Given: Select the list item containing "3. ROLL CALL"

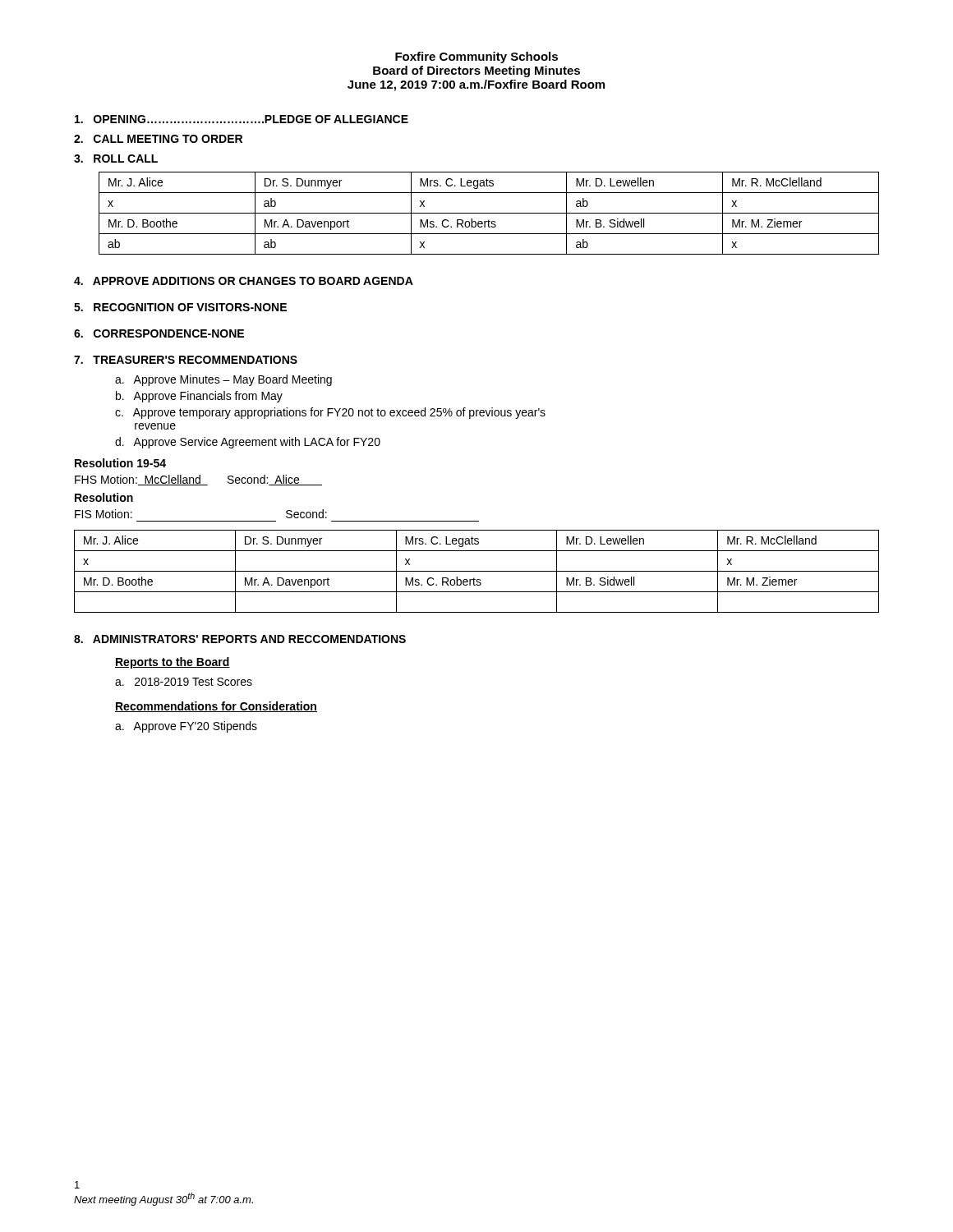Looking at the screenshot, I should (116, 158).
